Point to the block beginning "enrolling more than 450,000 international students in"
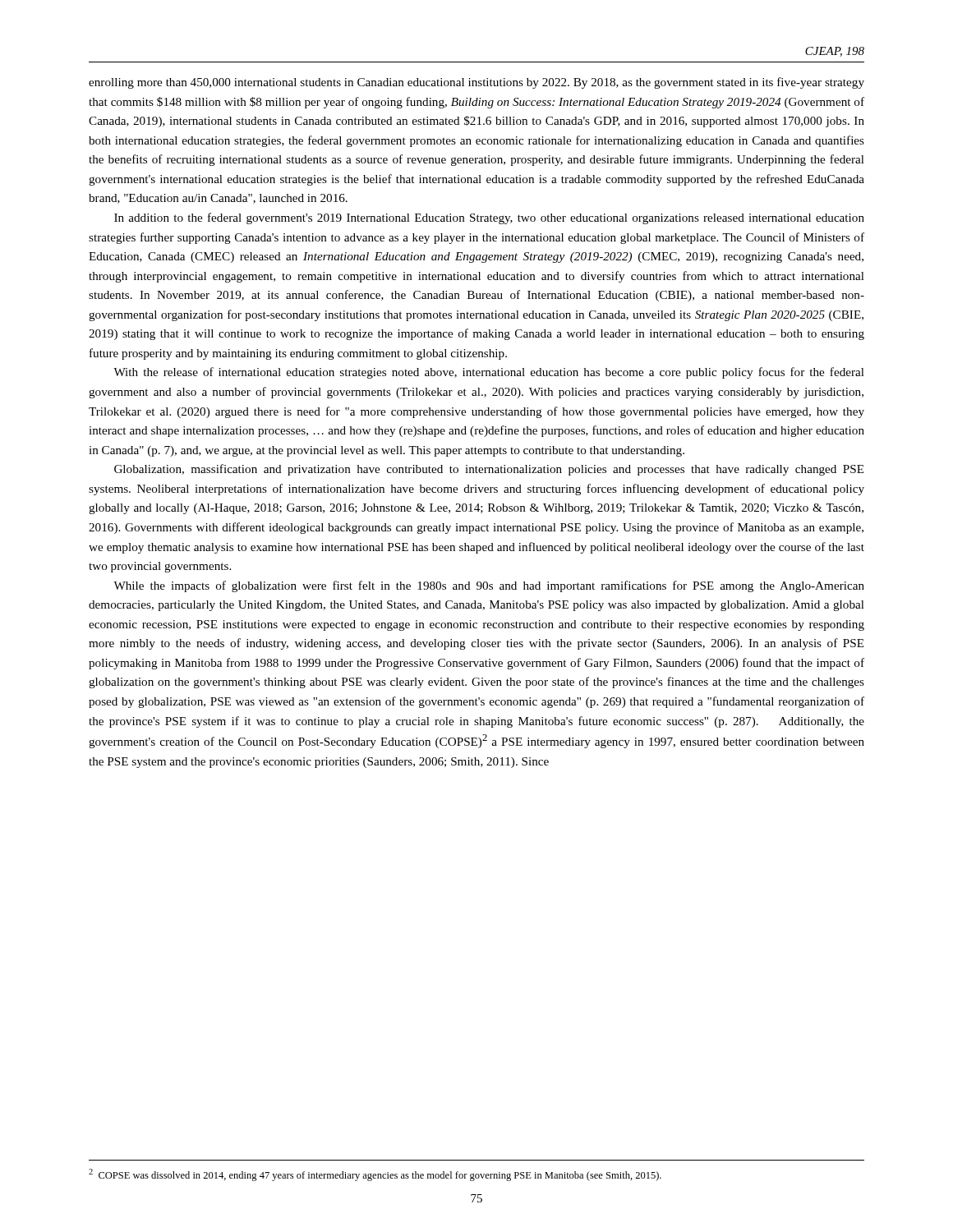The image size is (953, 1232). [x=476, y=421]
